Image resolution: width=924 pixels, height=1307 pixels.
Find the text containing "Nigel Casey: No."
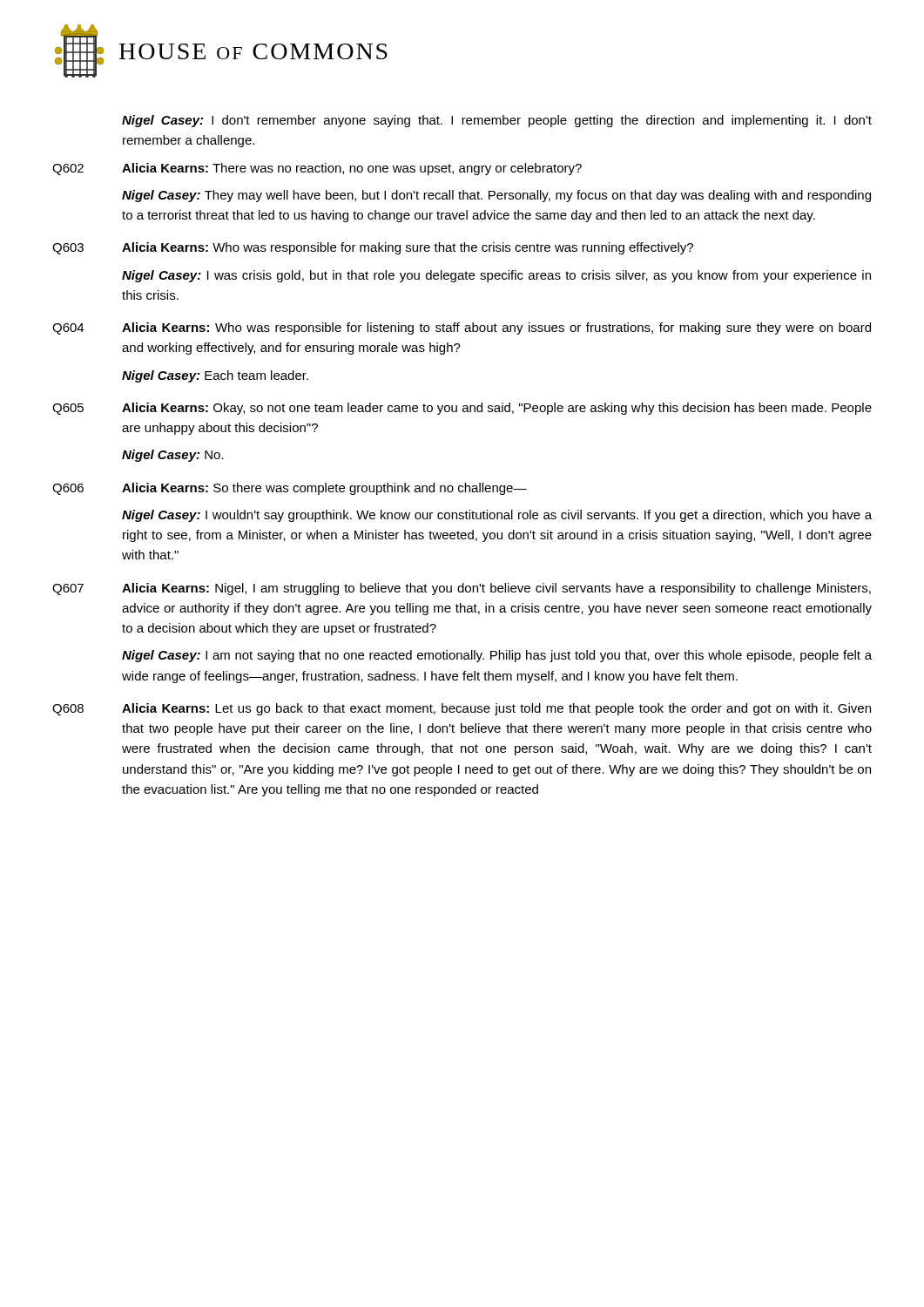point(173,456)
